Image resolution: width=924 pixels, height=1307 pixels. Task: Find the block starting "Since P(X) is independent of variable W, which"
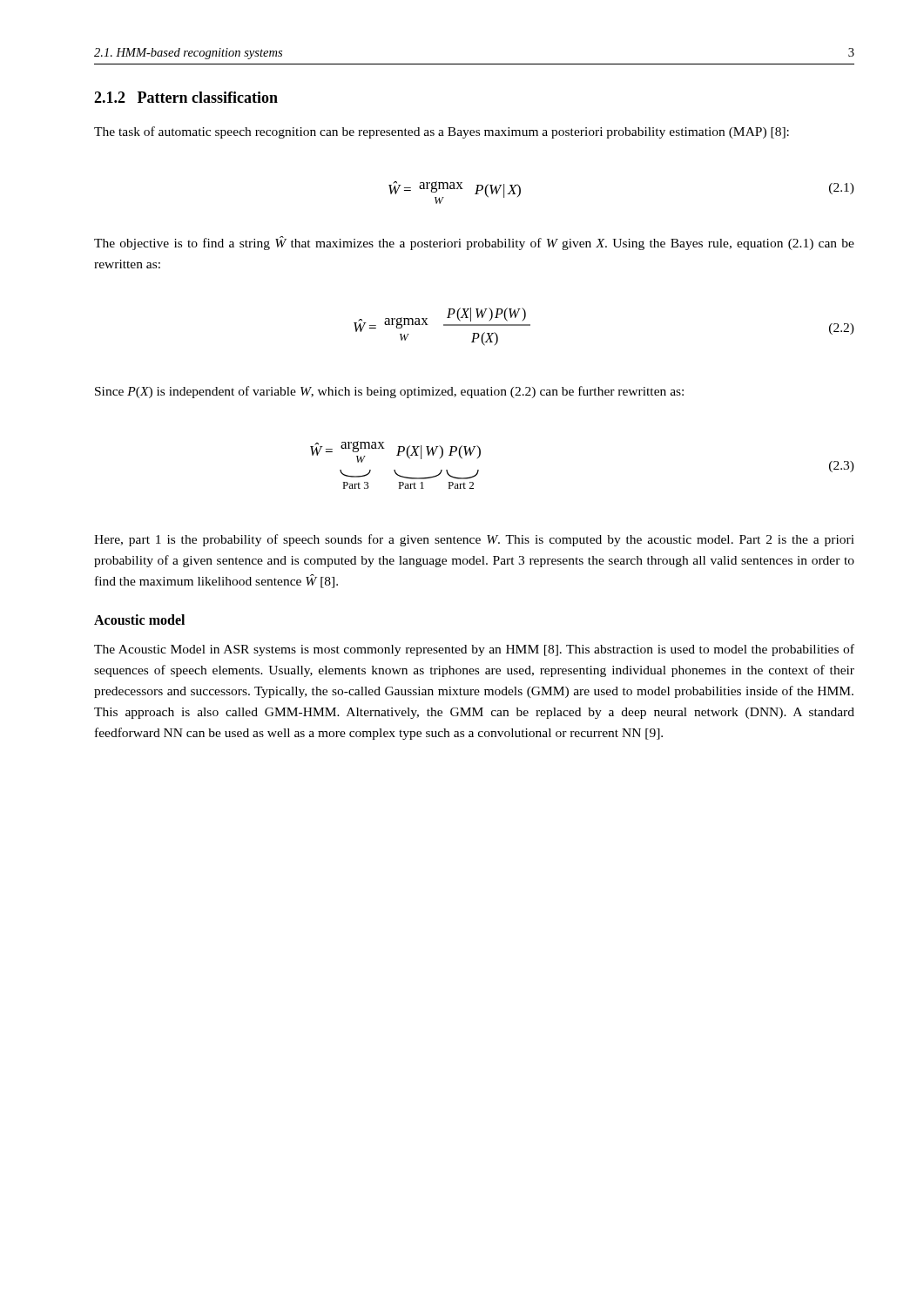389,391
